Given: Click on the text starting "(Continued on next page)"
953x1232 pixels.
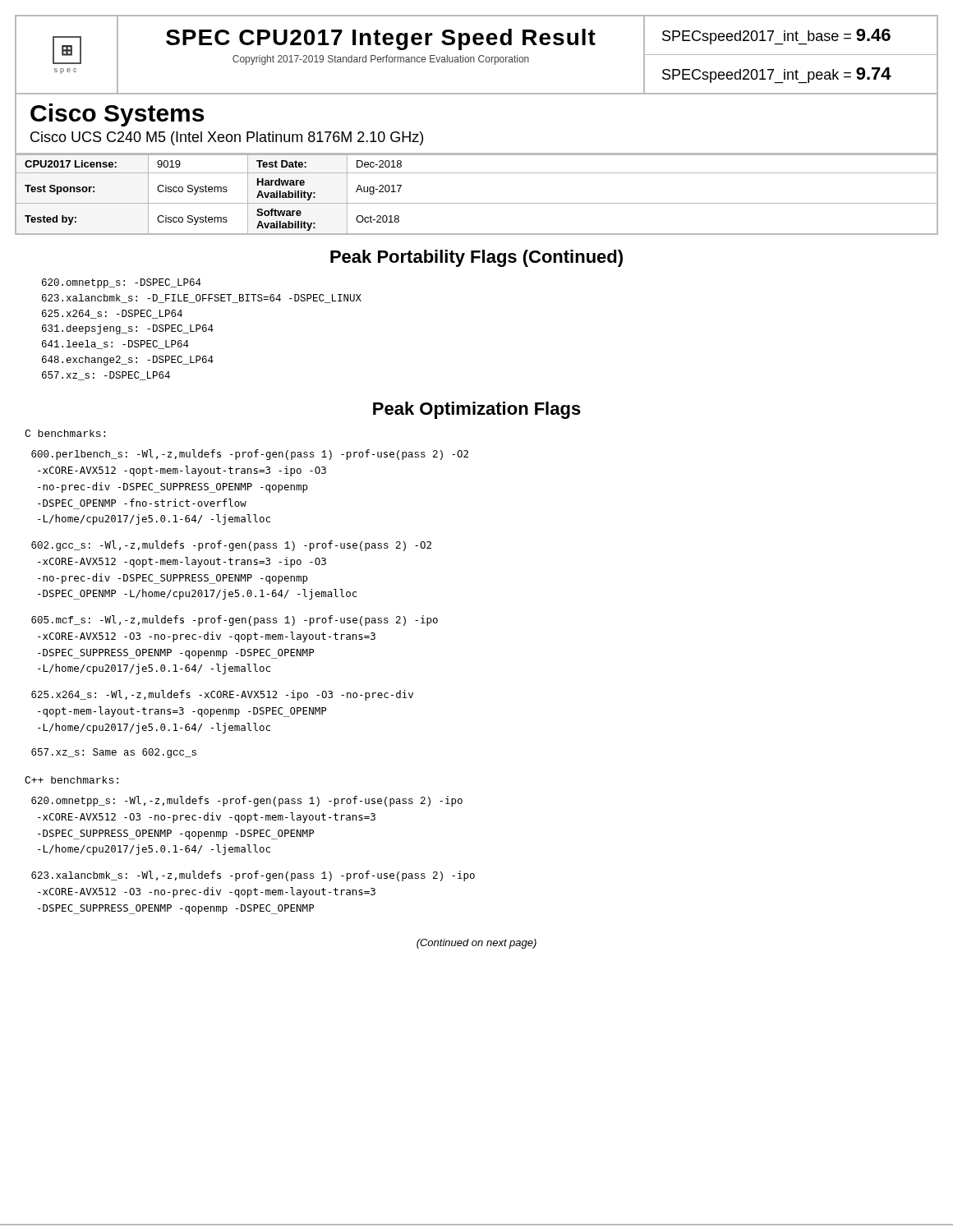Looking at the screenshot, I should tap(476, 943).
